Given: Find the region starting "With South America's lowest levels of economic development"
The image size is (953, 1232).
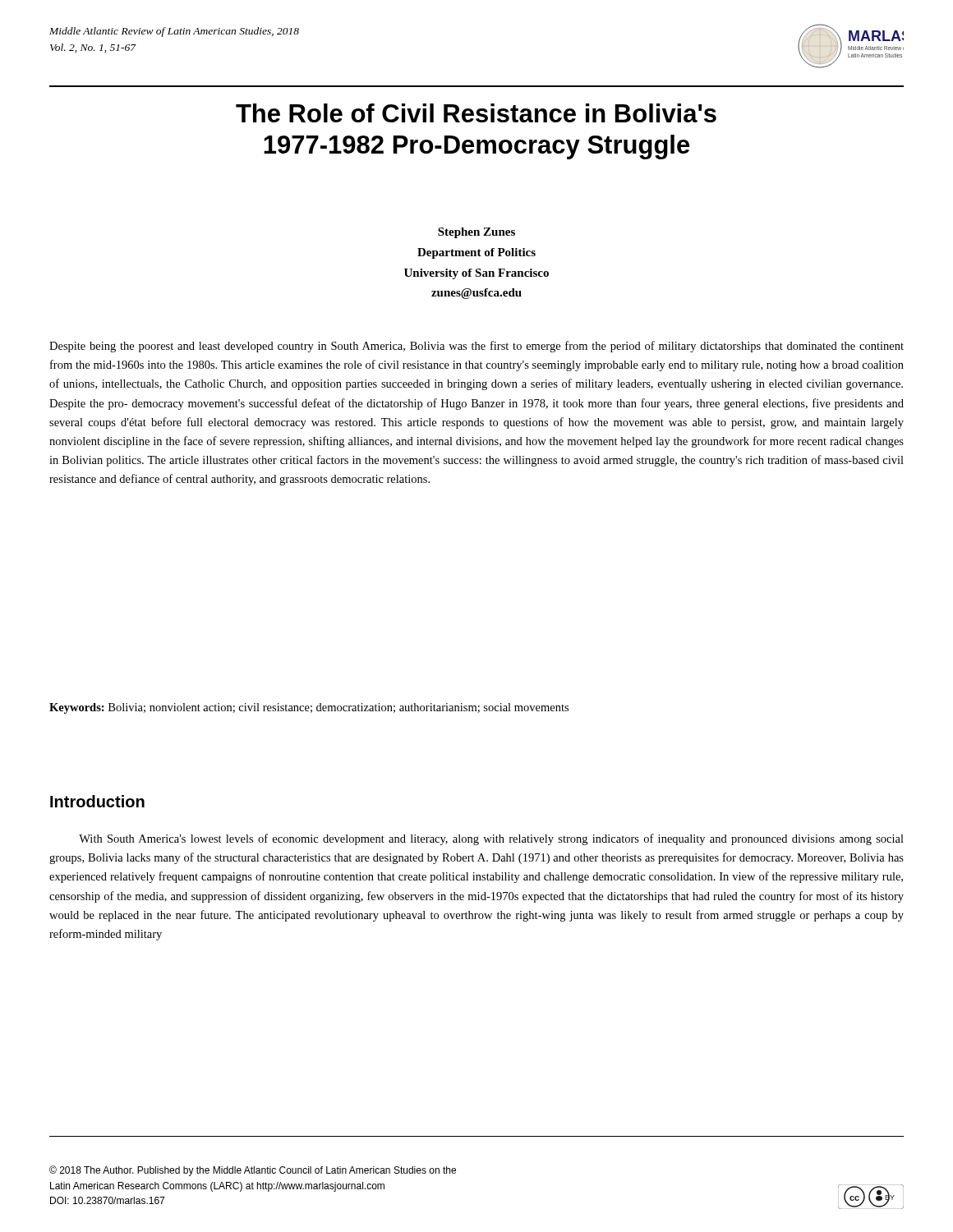Looking at the screenshot, I should (x=476, y=887).
